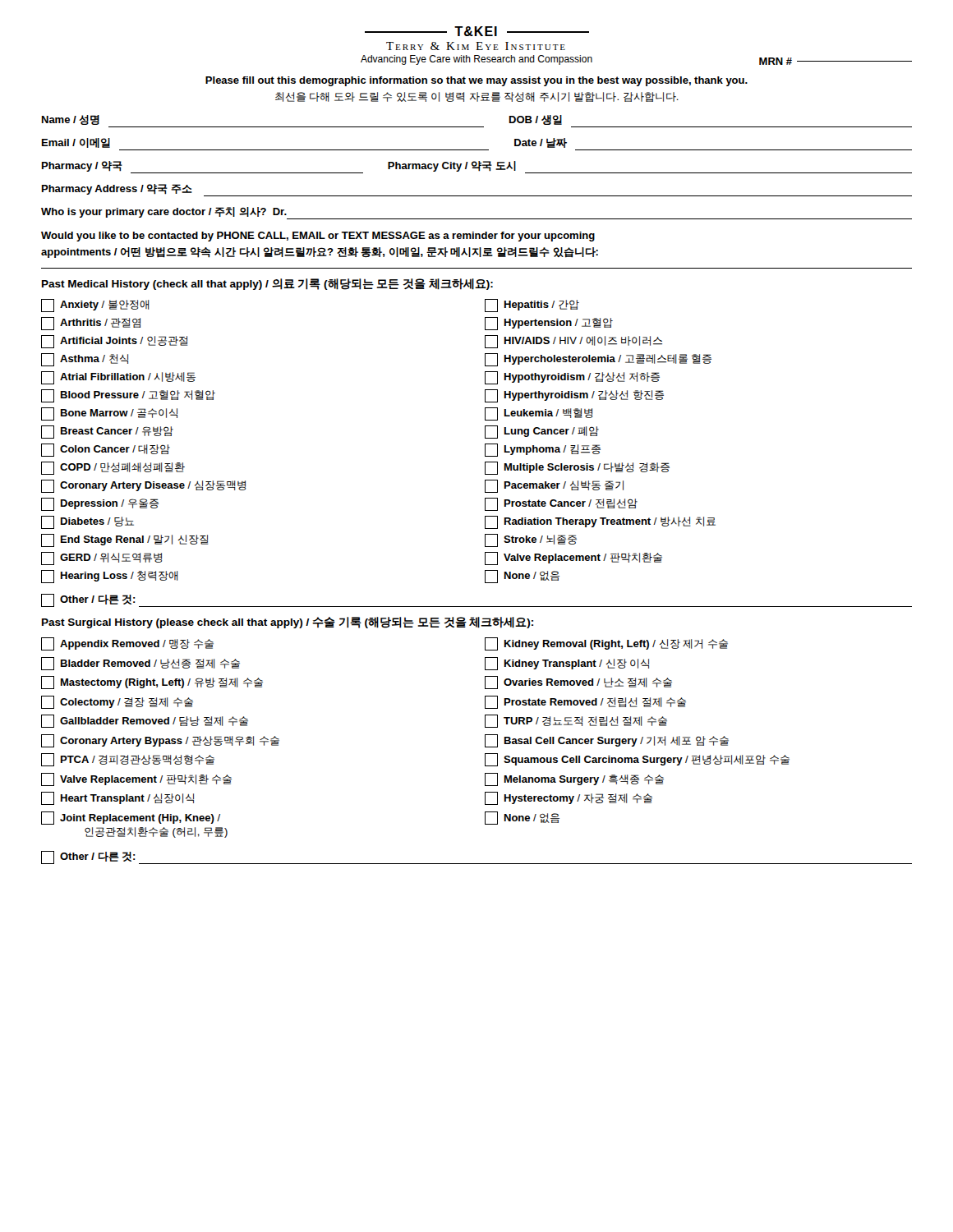Locate the region starting "Breast Cancer /"

click(x=107, y=432)
